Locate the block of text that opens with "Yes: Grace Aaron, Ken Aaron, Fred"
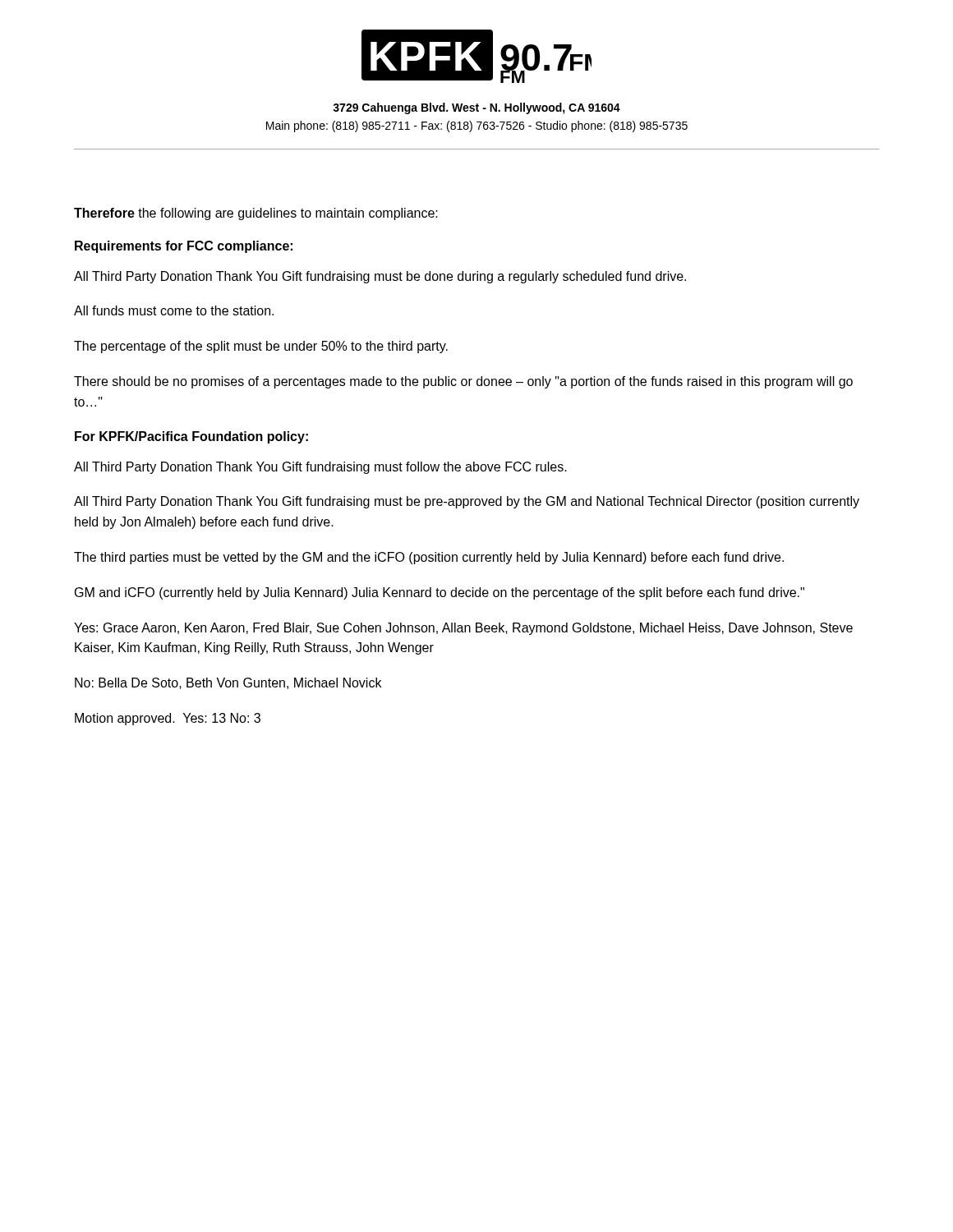 tap(464, 638)
